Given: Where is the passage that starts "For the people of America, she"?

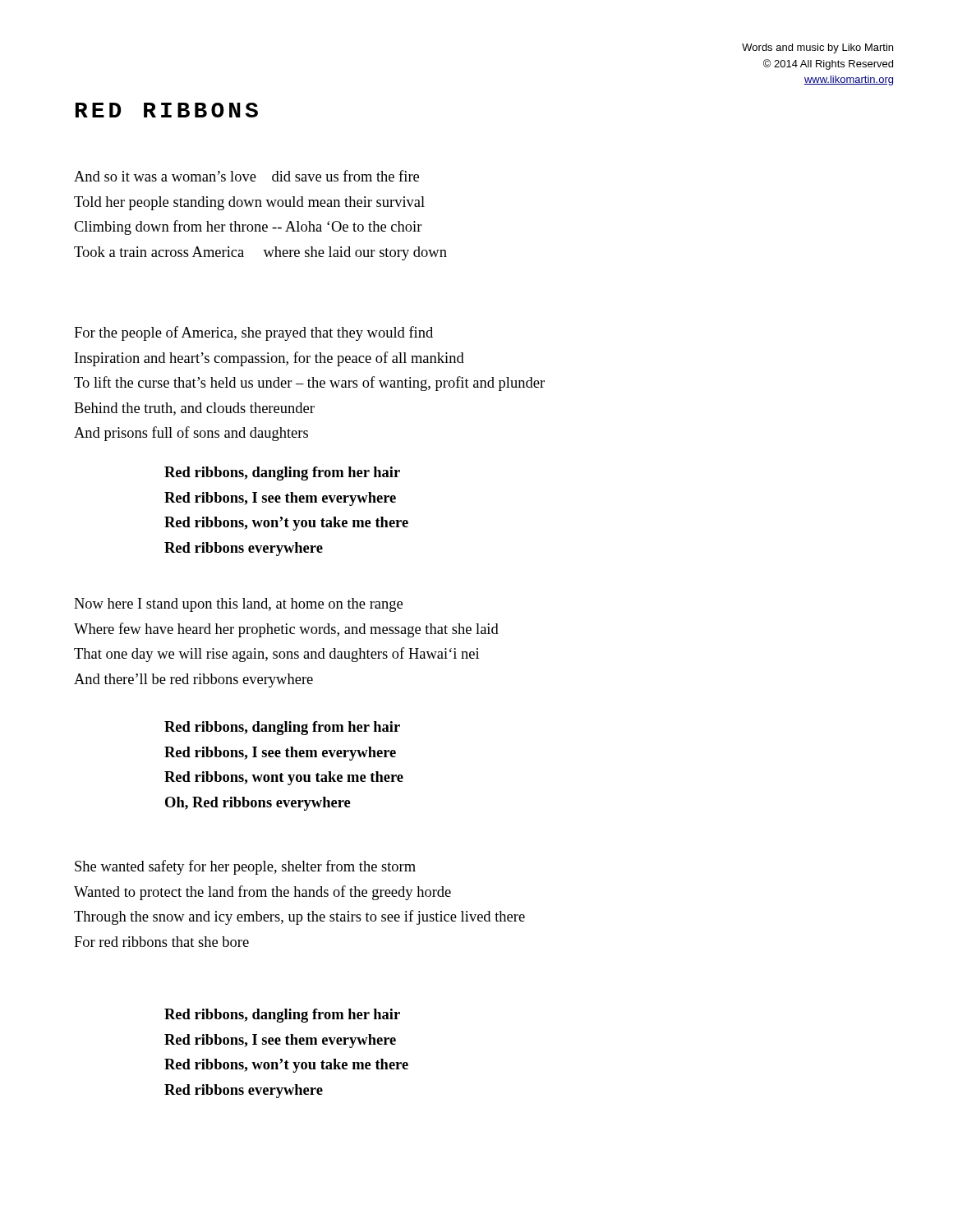Looking at the screenshot, I should pyautogui.click(x=309, y=383).
